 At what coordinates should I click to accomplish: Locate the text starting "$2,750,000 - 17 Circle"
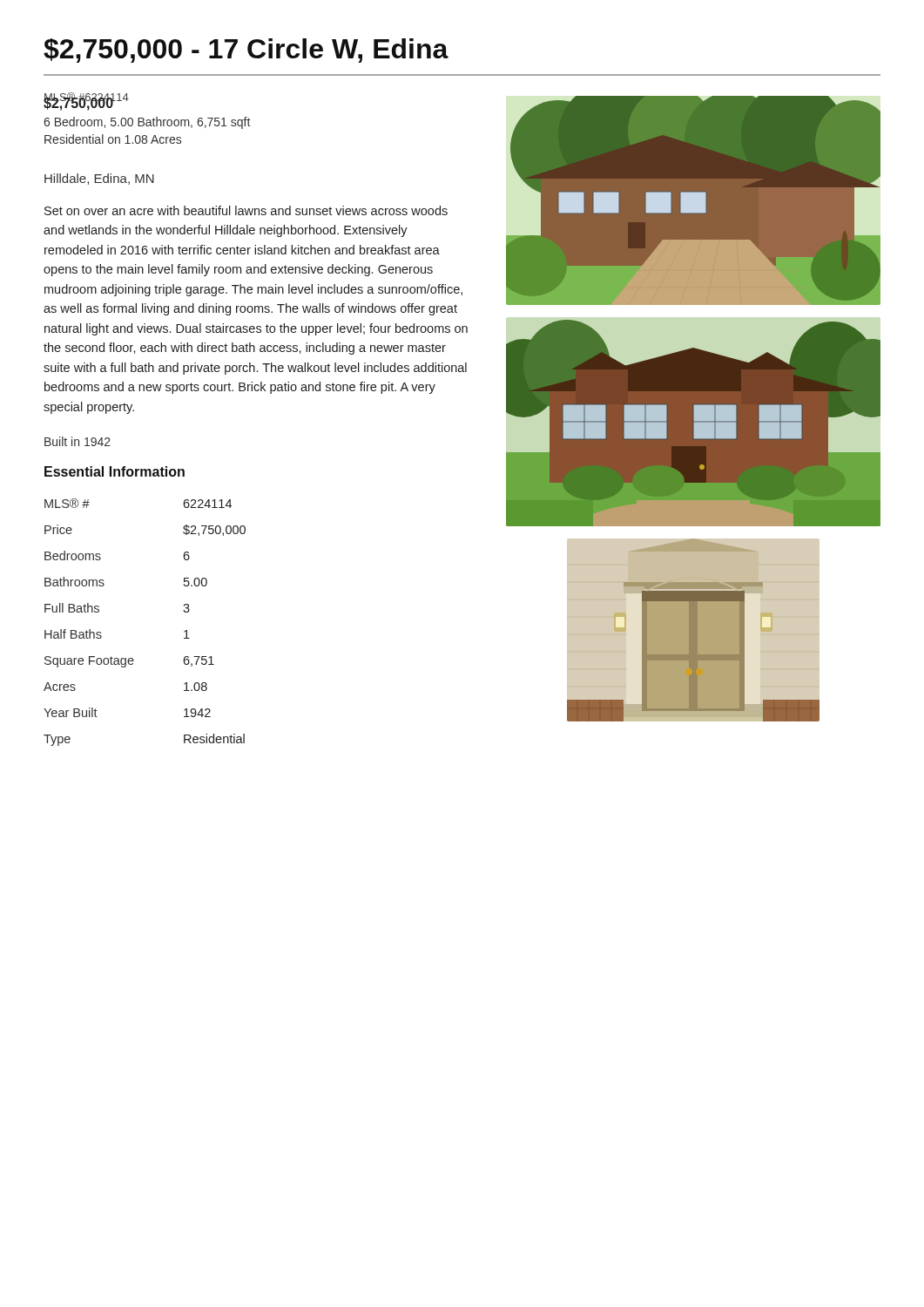[462, 54]
